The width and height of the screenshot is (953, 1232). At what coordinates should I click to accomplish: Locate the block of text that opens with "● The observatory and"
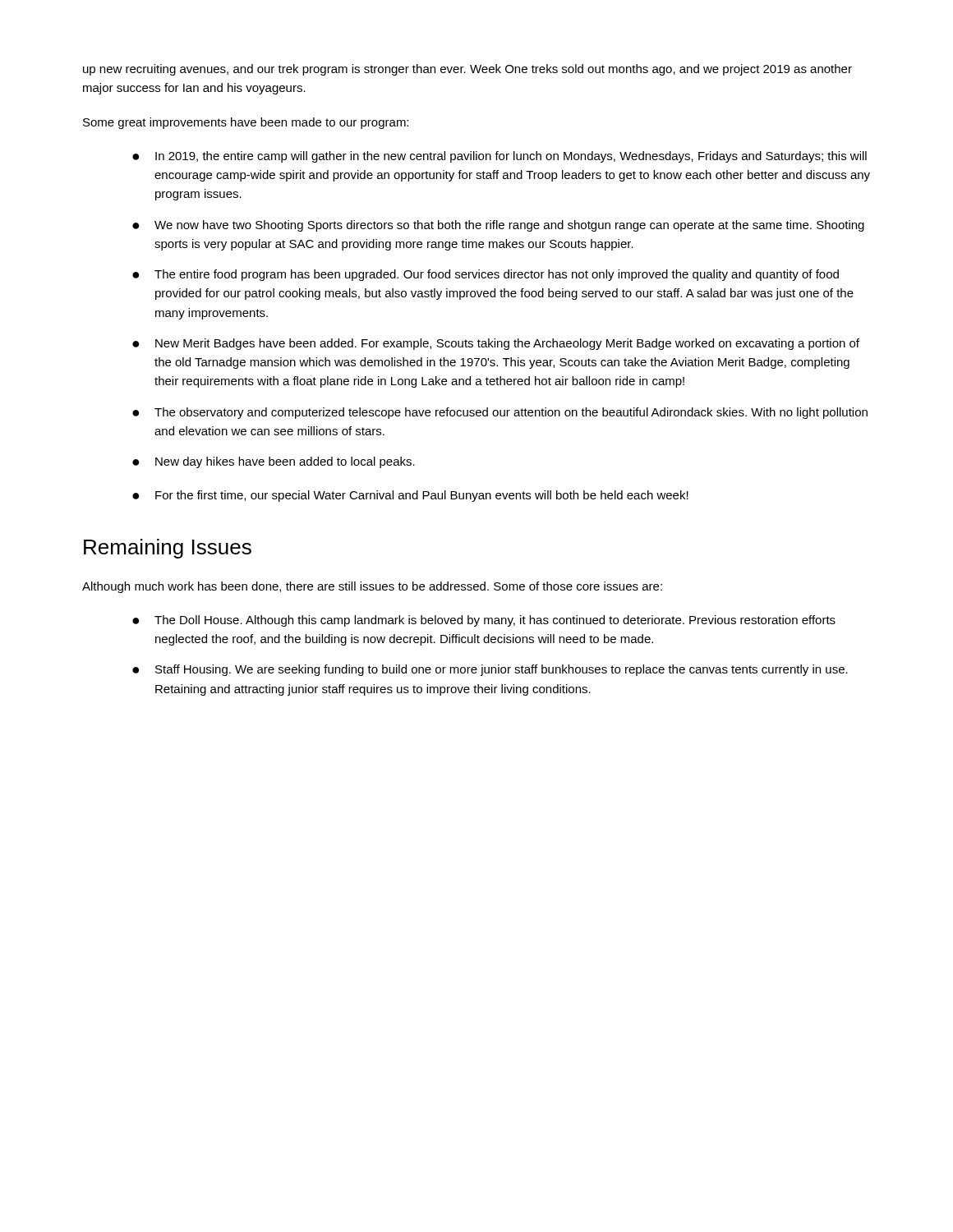pos(501,421)
